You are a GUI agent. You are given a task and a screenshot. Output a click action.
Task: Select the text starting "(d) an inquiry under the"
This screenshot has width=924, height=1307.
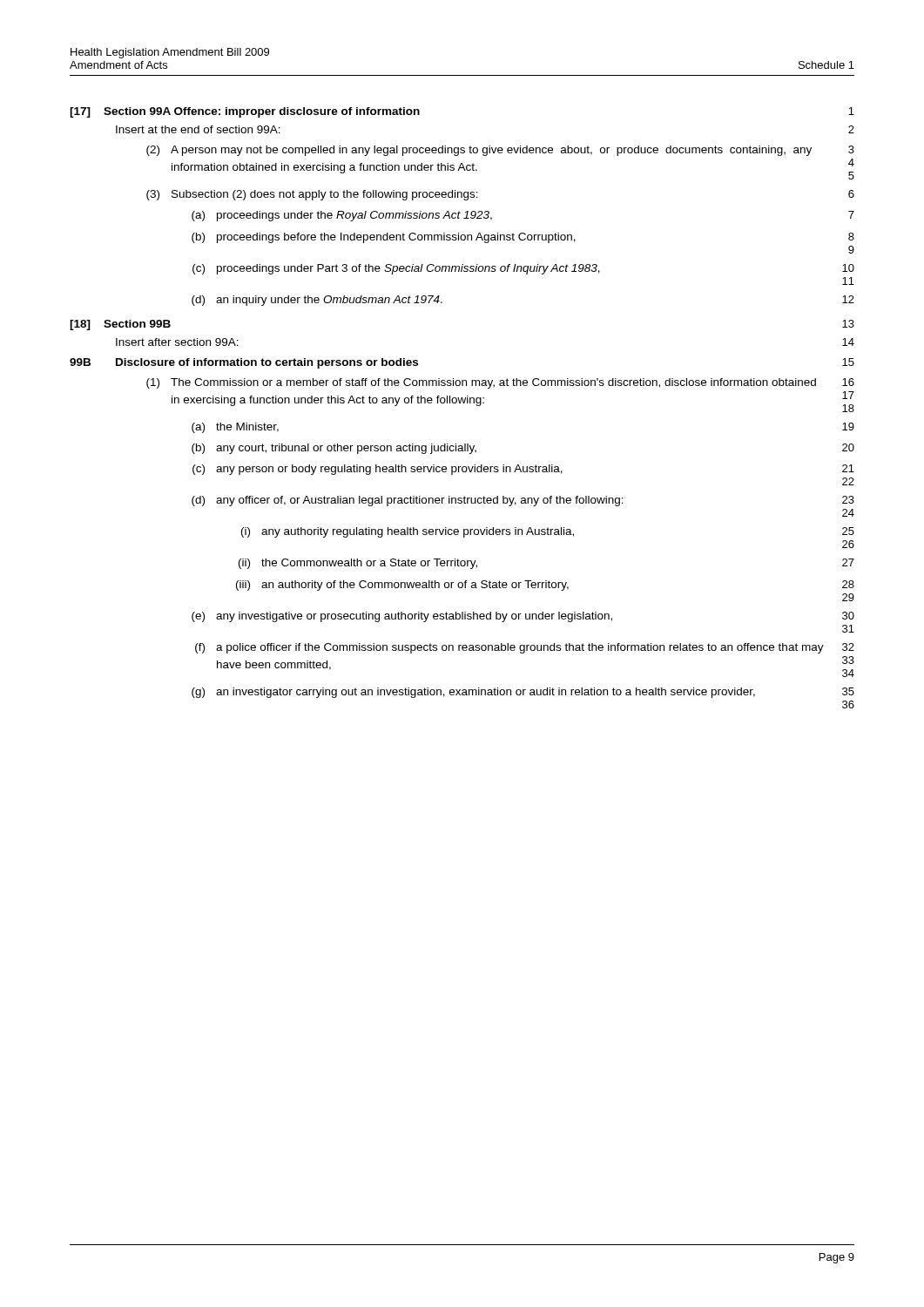pos(326,302)
